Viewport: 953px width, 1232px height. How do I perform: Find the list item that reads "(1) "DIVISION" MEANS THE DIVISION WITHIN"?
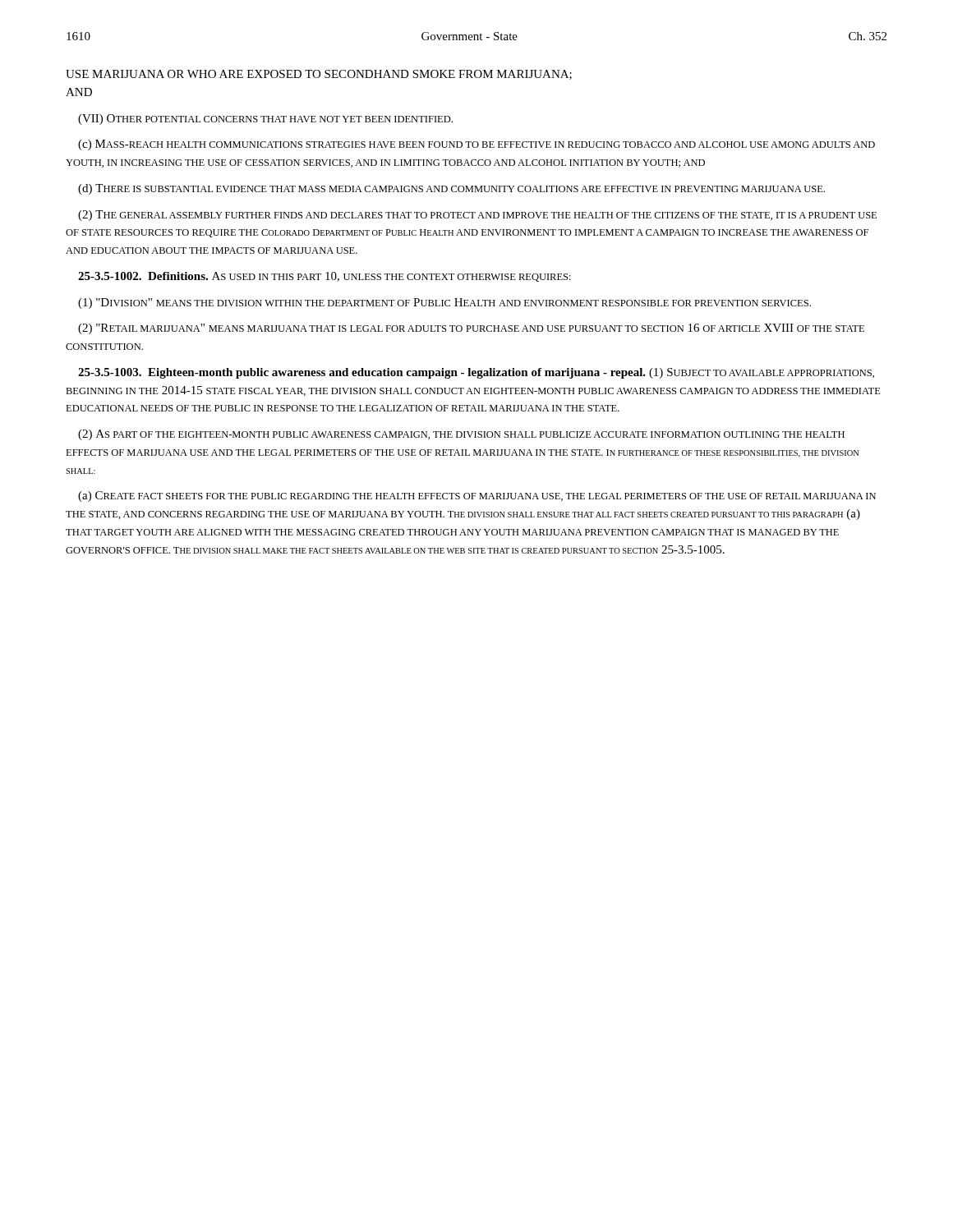click(x=439, y=302)
